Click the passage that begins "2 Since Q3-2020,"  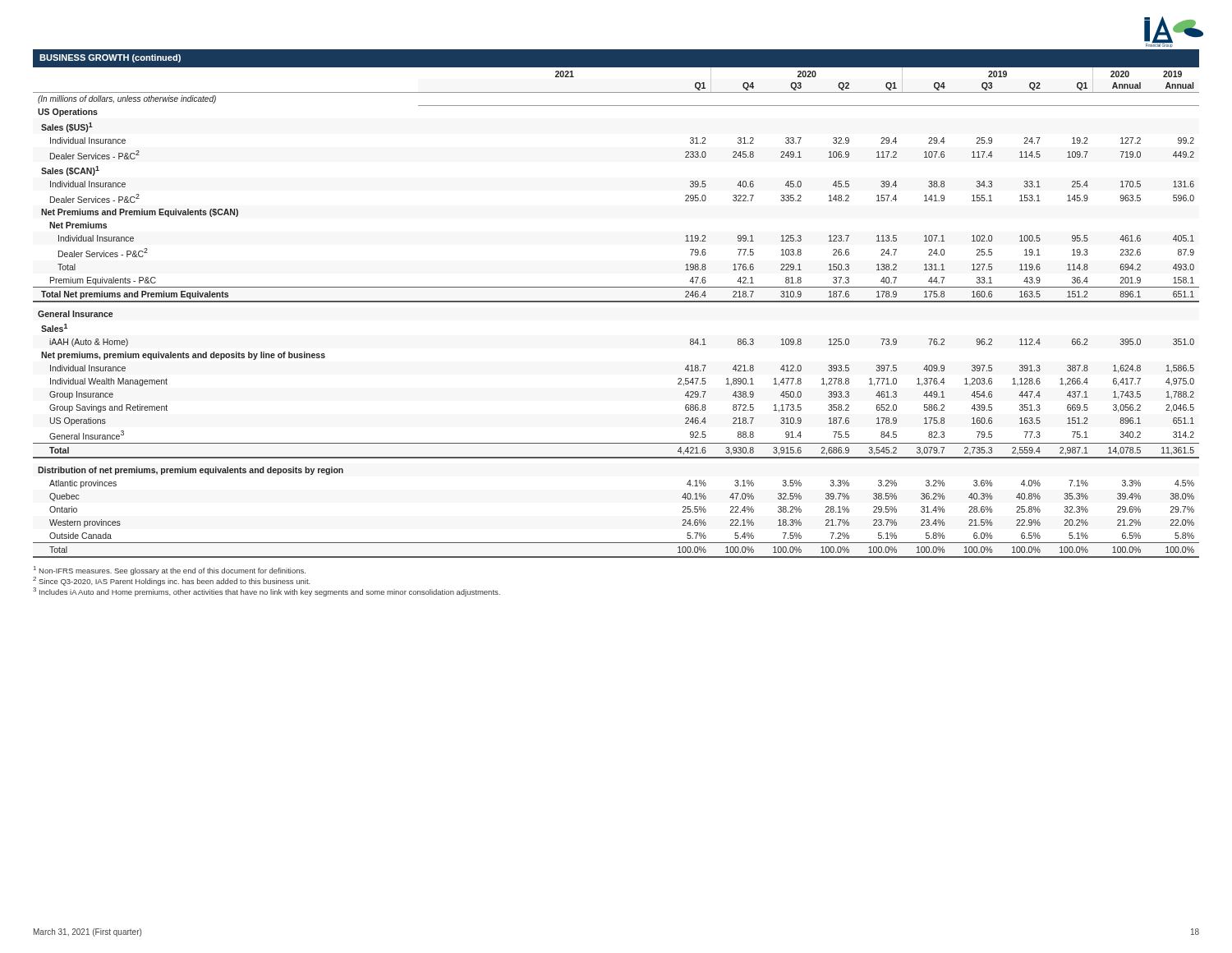pyautogui.click(x=172, y=580)
